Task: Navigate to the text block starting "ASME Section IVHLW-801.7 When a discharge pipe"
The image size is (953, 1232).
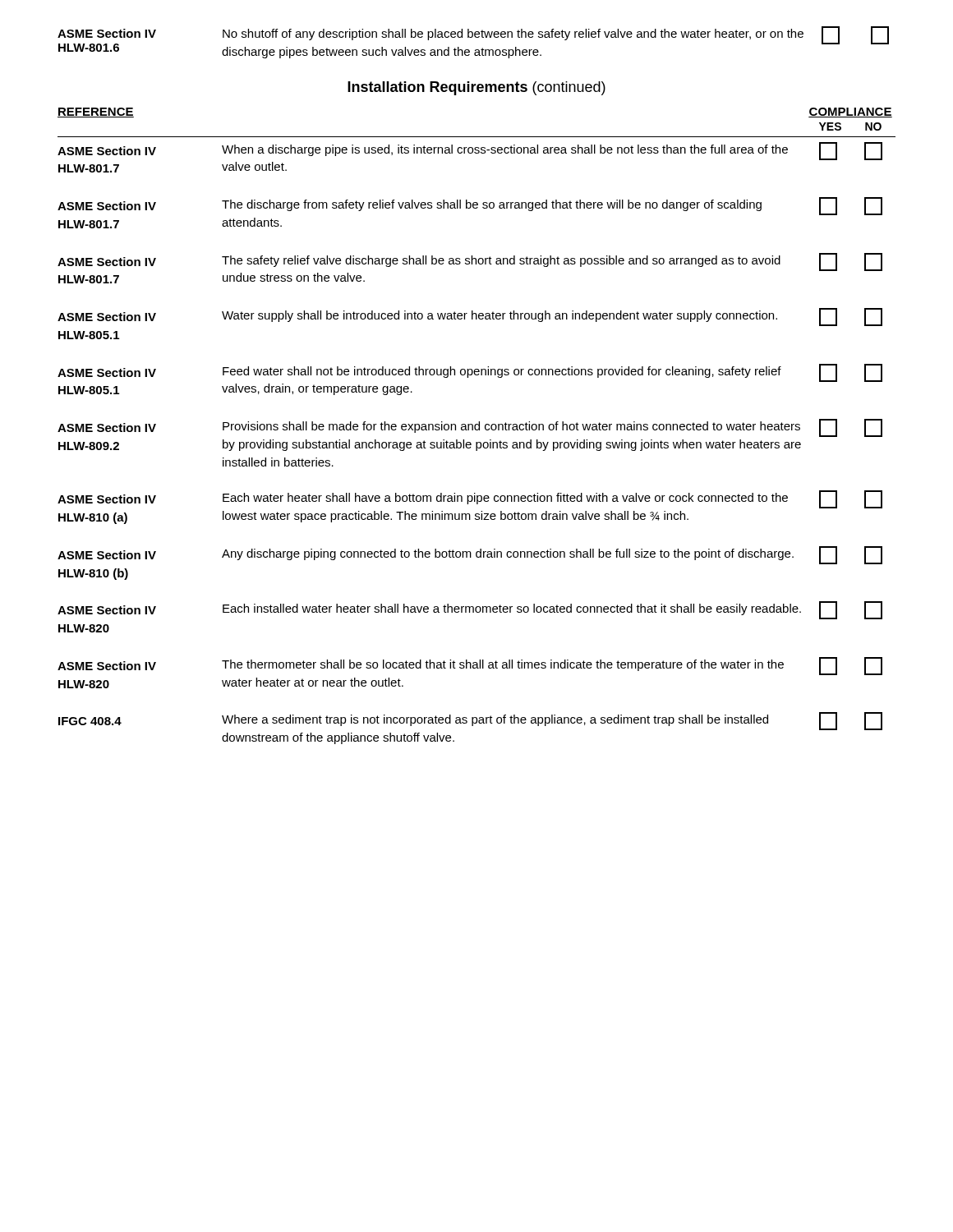Action: (x=476, y=159)
